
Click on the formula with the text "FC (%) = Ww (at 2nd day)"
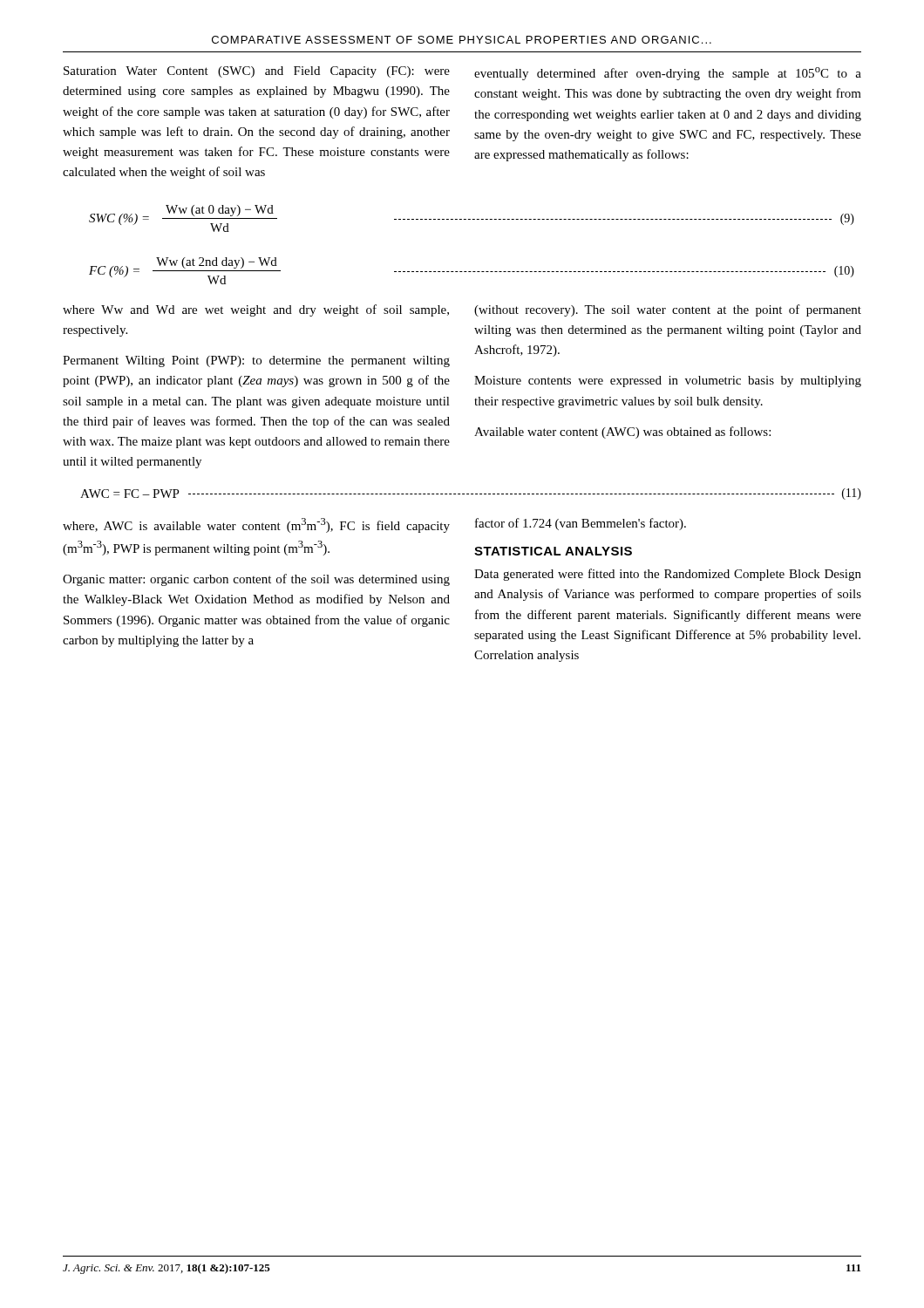[x=462, y=271]
